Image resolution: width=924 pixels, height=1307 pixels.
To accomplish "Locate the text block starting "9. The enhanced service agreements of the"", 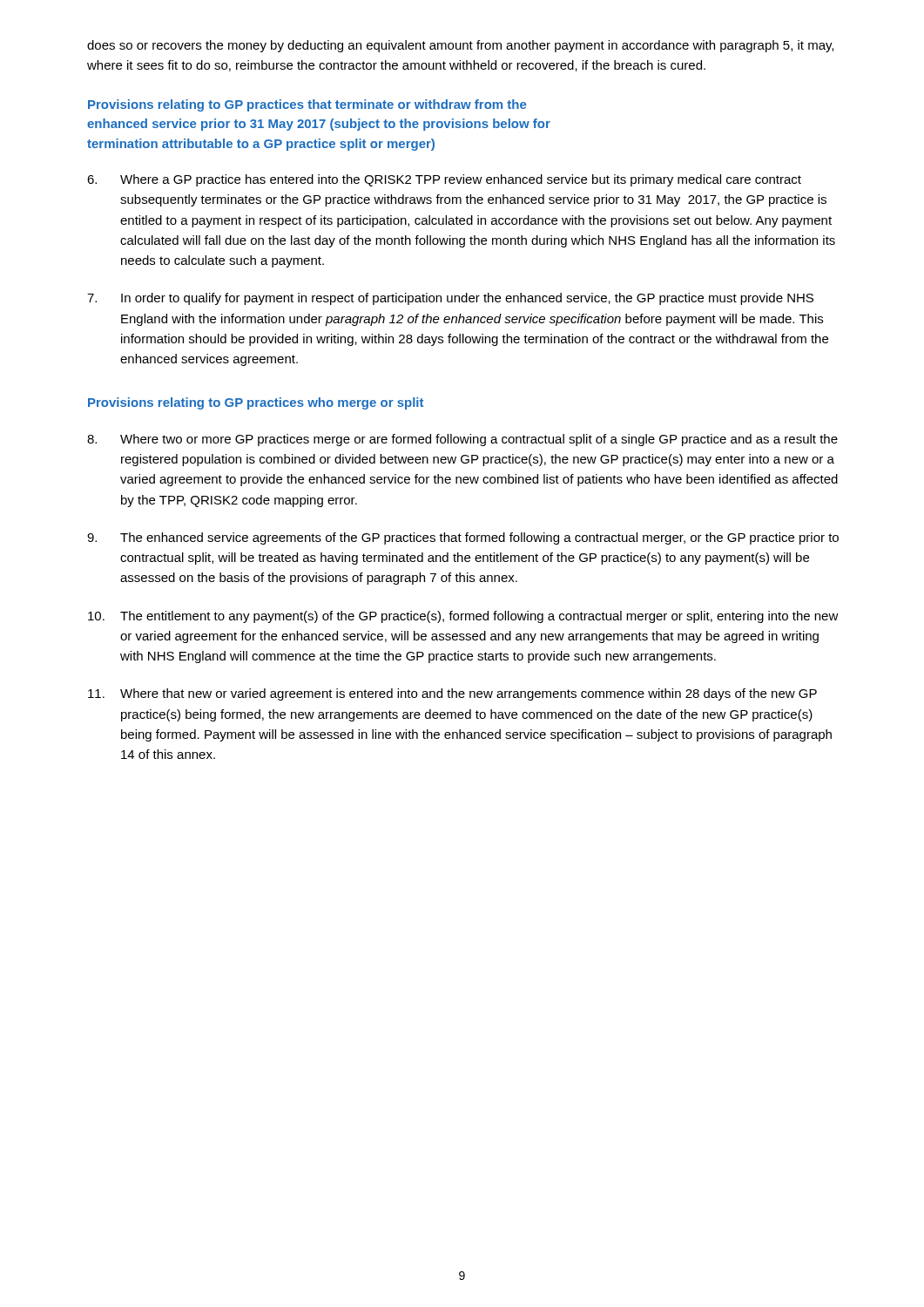I will (x=466, y=557).
